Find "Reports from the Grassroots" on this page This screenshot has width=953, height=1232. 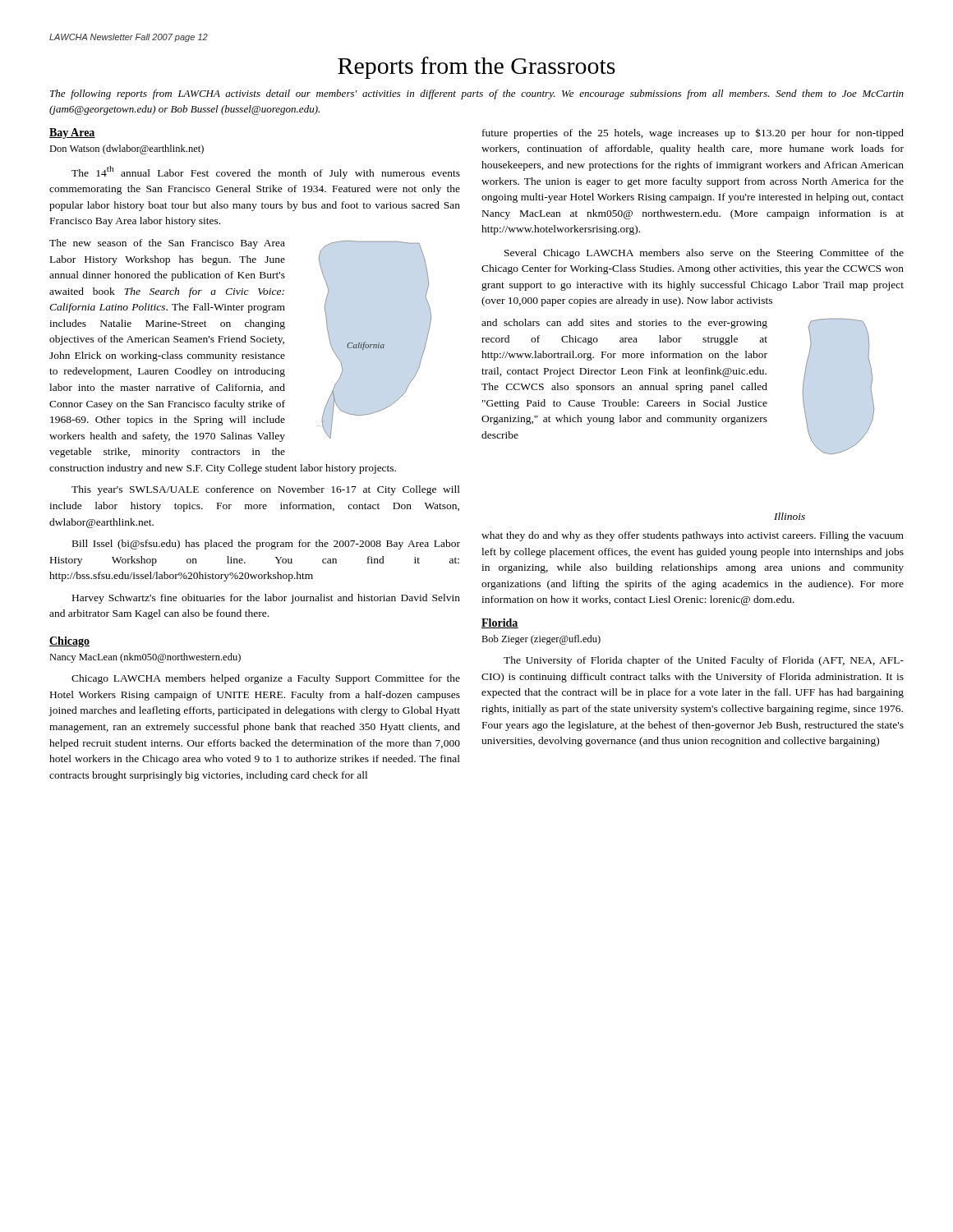coord(476,65)
